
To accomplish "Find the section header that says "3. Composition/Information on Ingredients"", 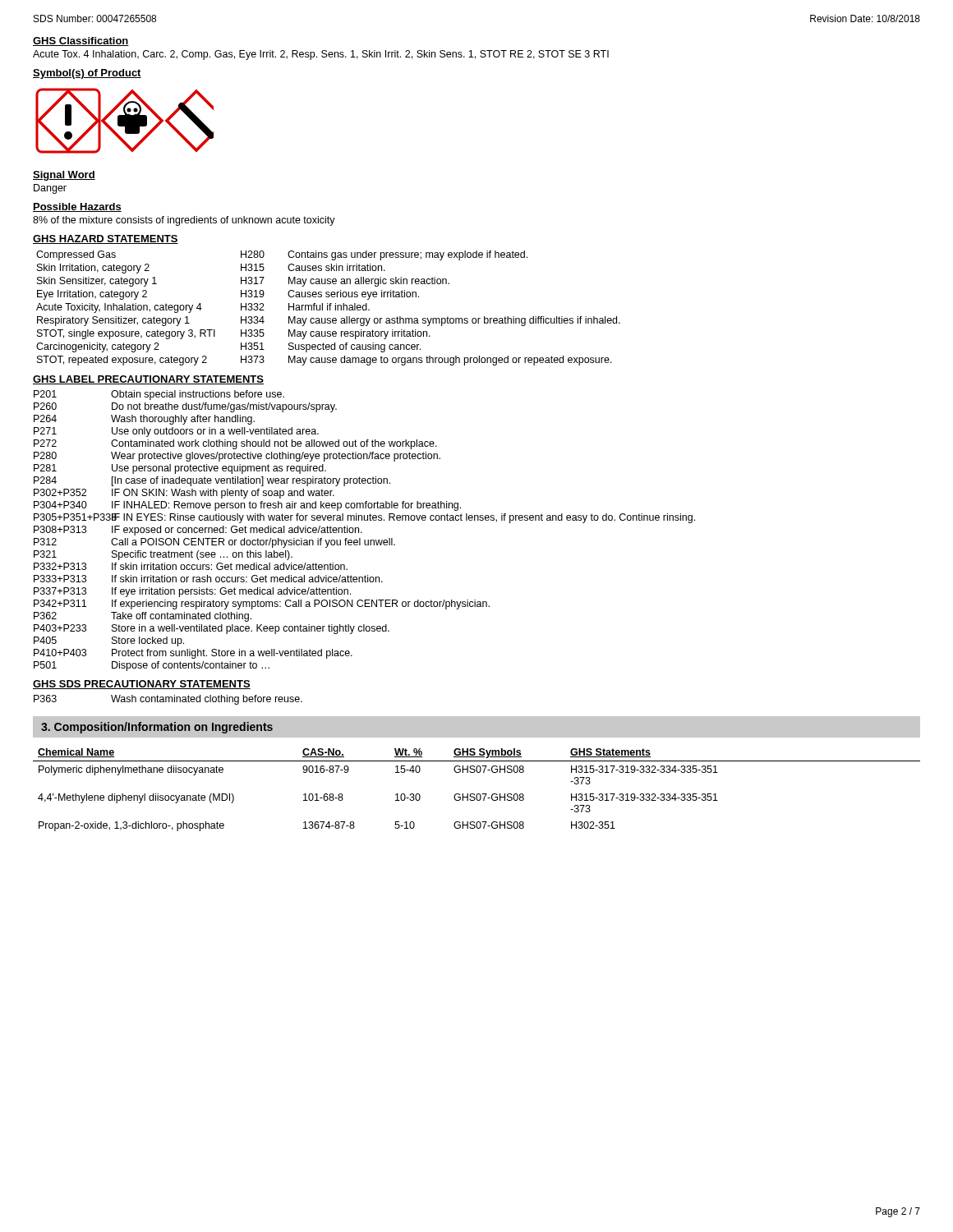I will (x=157, y=727).
